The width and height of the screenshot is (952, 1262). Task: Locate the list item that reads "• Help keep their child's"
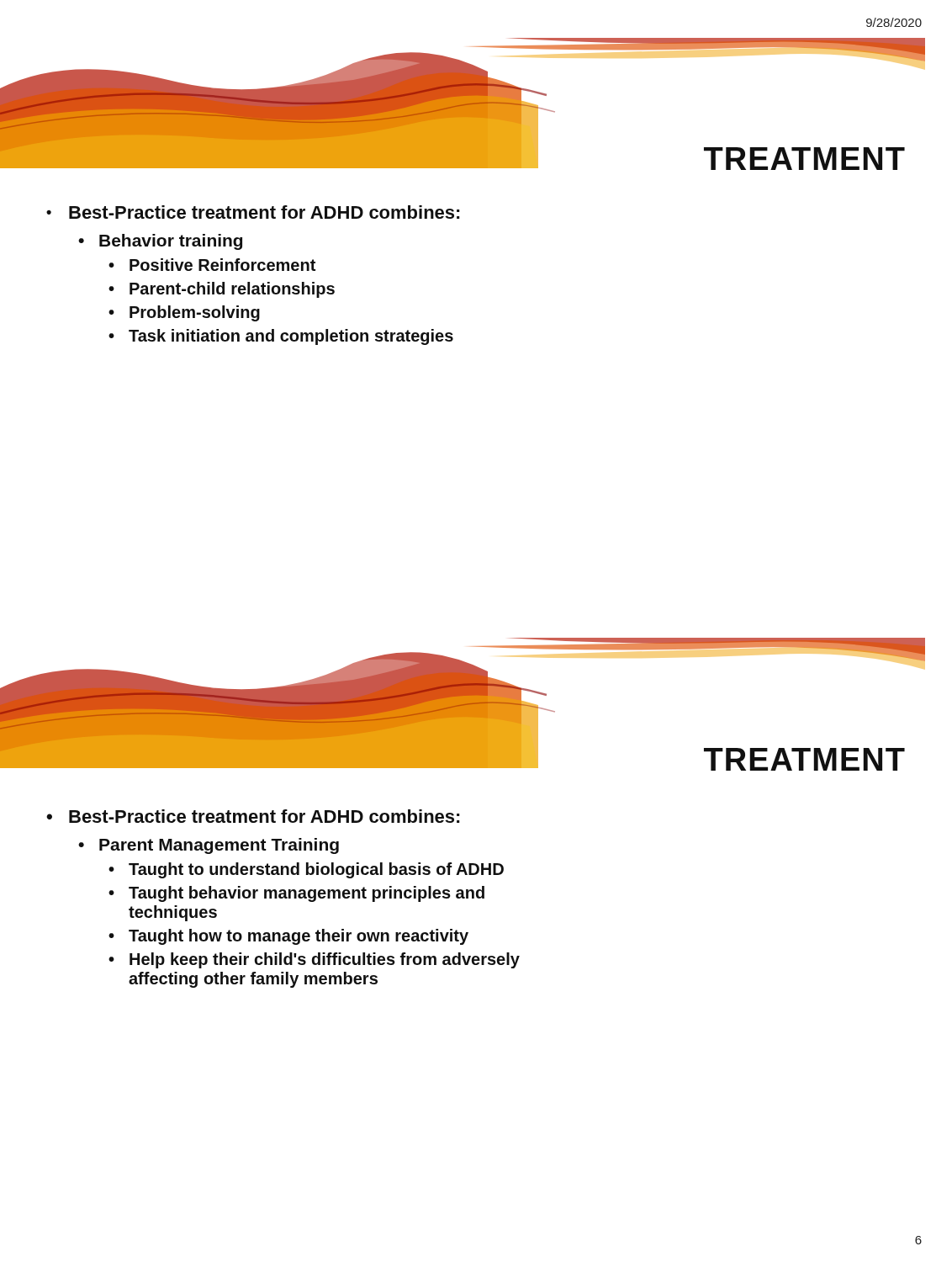(314, 969)
